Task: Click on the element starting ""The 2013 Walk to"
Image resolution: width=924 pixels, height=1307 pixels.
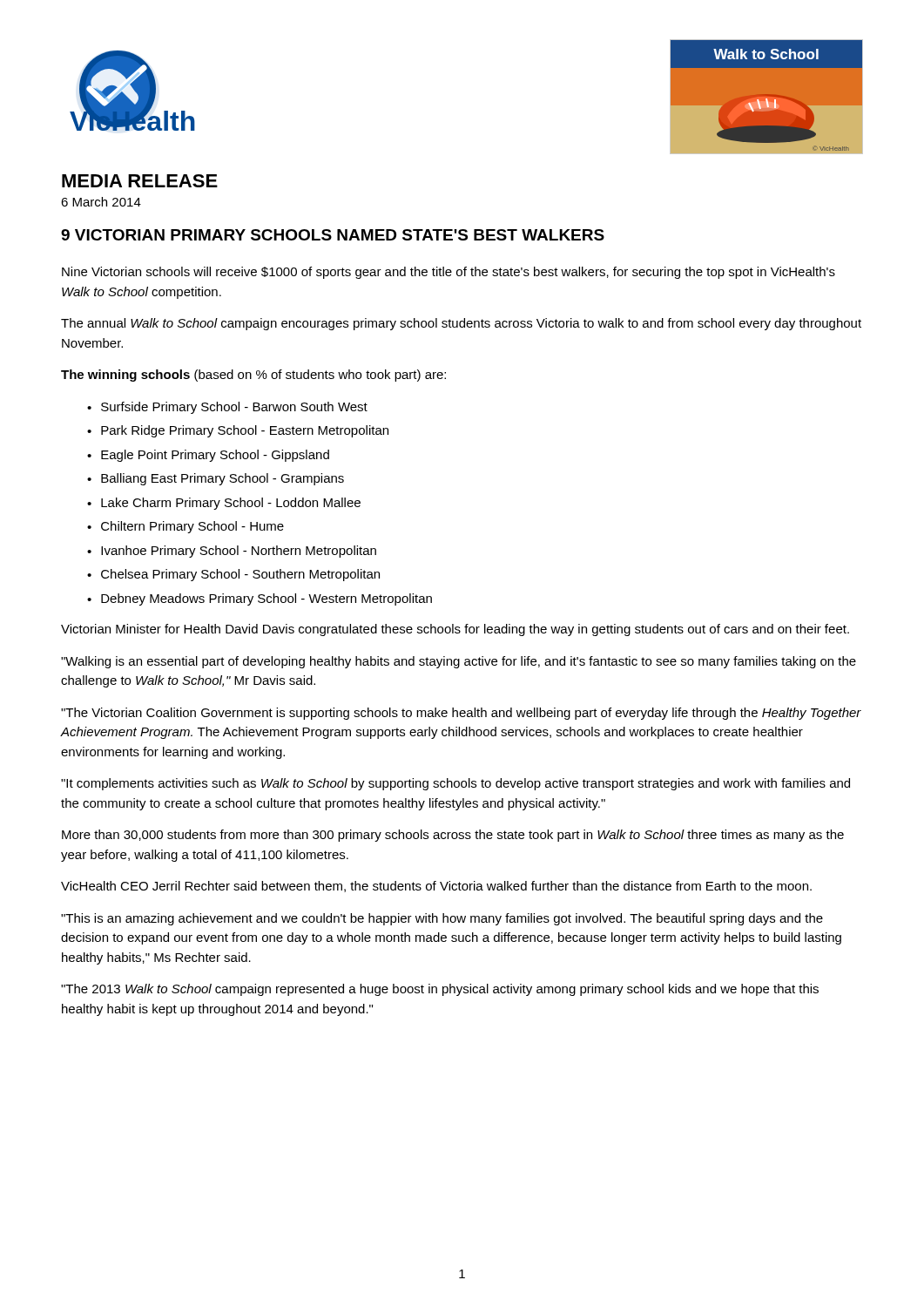Action: point(440,998)
